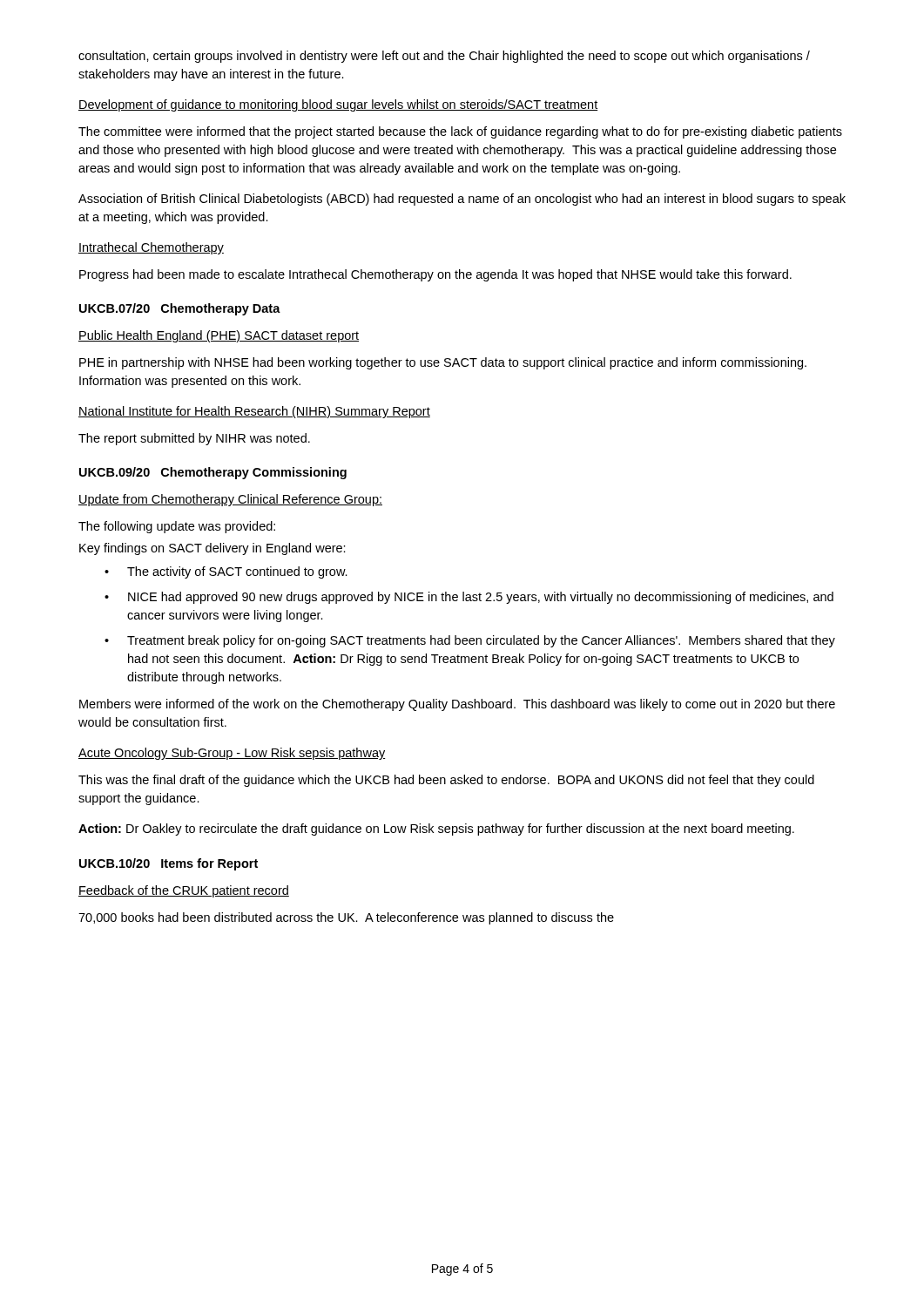Locate the text "Feedback of the CRUK patient record"

click(x=184, y=890)
